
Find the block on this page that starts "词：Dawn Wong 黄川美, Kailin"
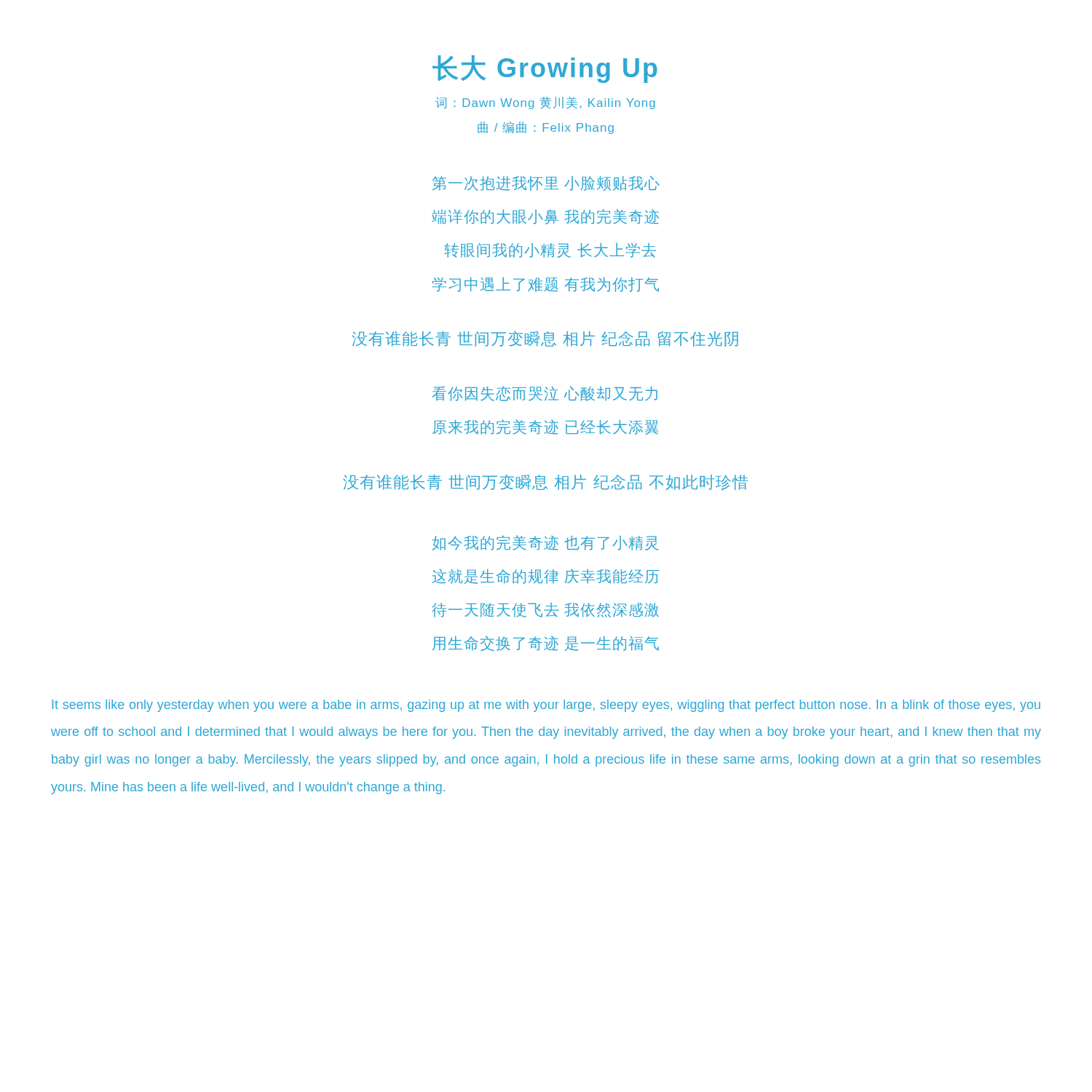(x=546, y=115)
